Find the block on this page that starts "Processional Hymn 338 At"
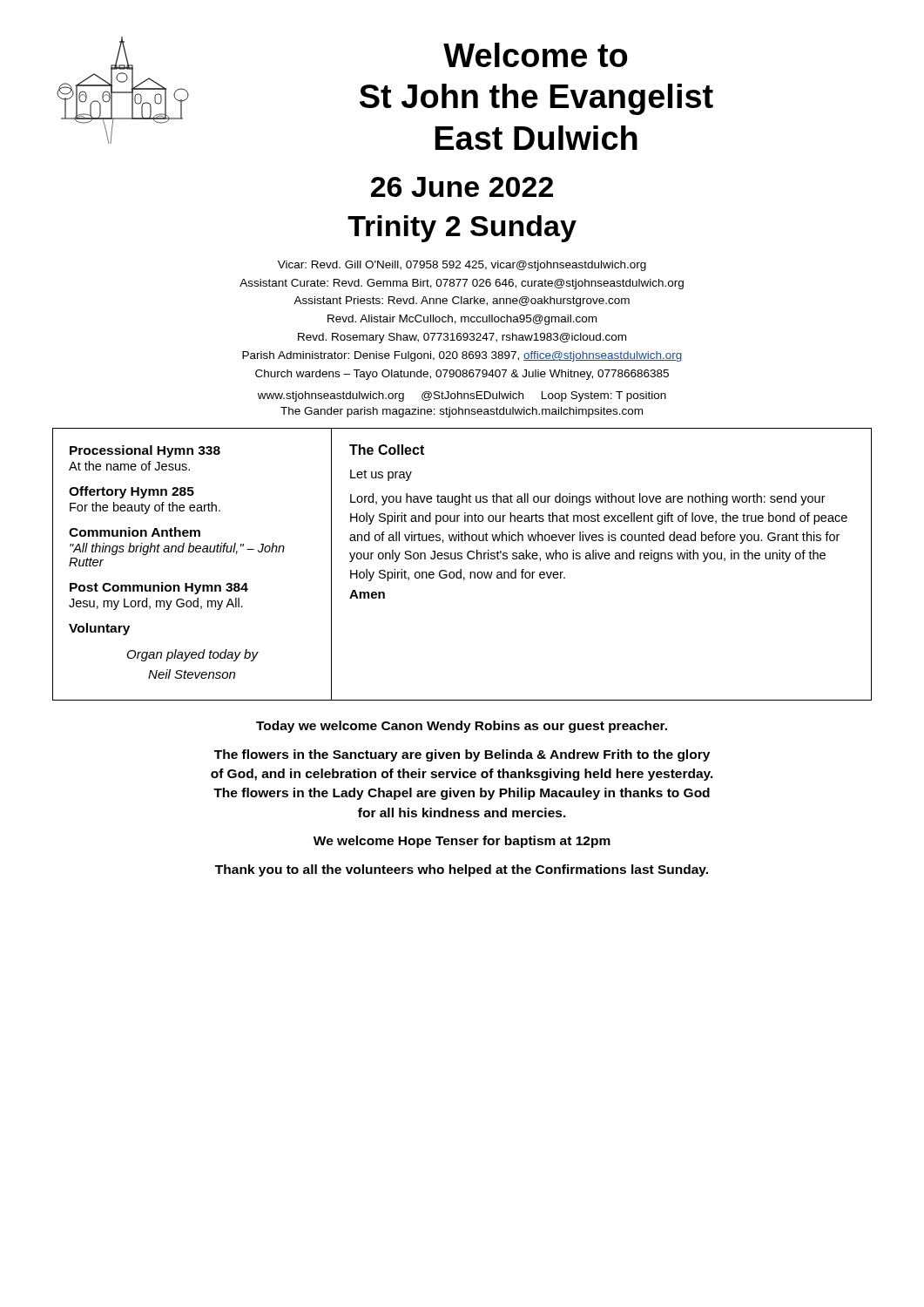 pyautogui.click(x=192, y=563)
